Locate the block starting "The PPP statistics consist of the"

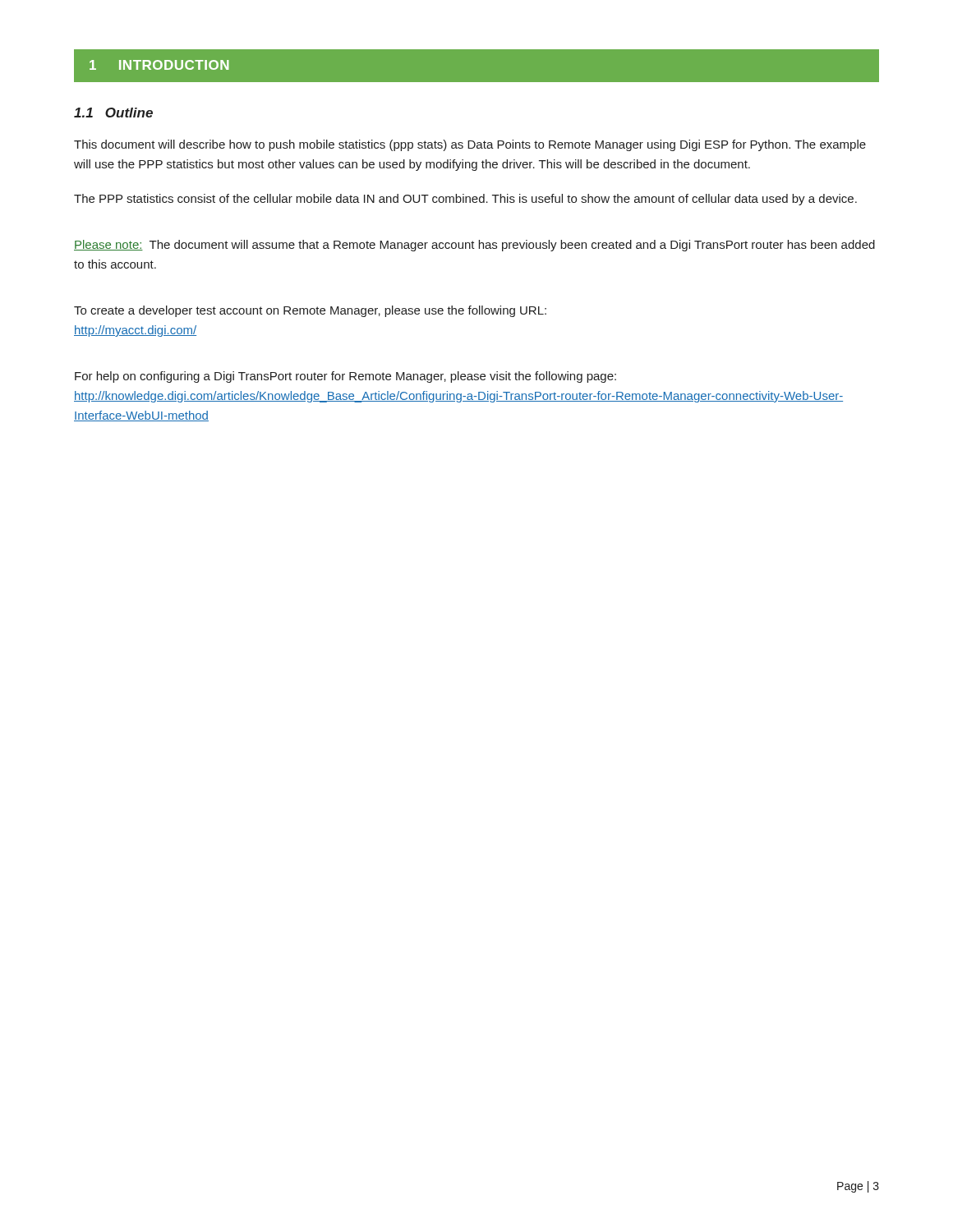(466, 198)
